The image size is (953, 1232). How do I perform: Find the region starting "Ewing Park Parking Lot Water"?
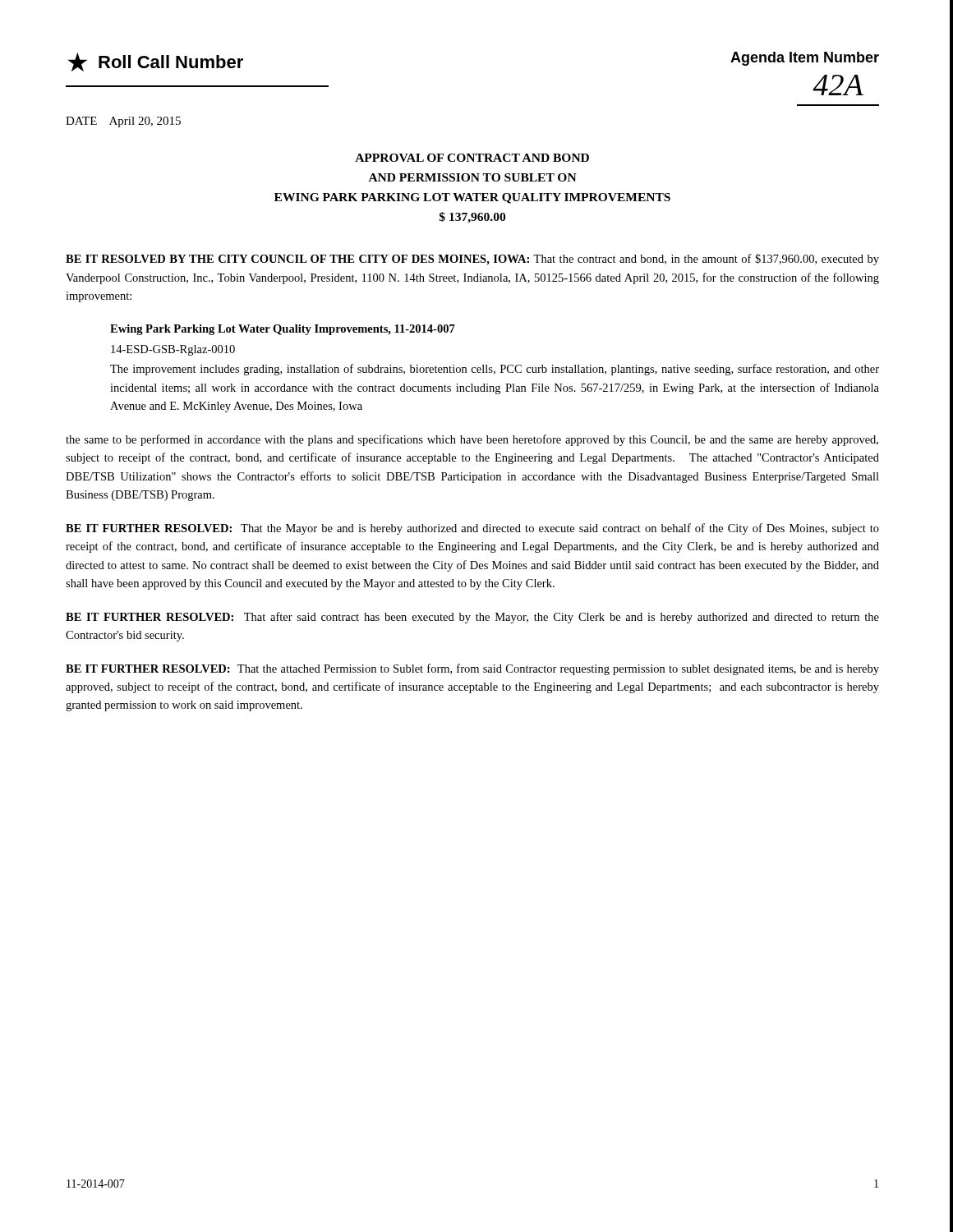click(495, 368)
